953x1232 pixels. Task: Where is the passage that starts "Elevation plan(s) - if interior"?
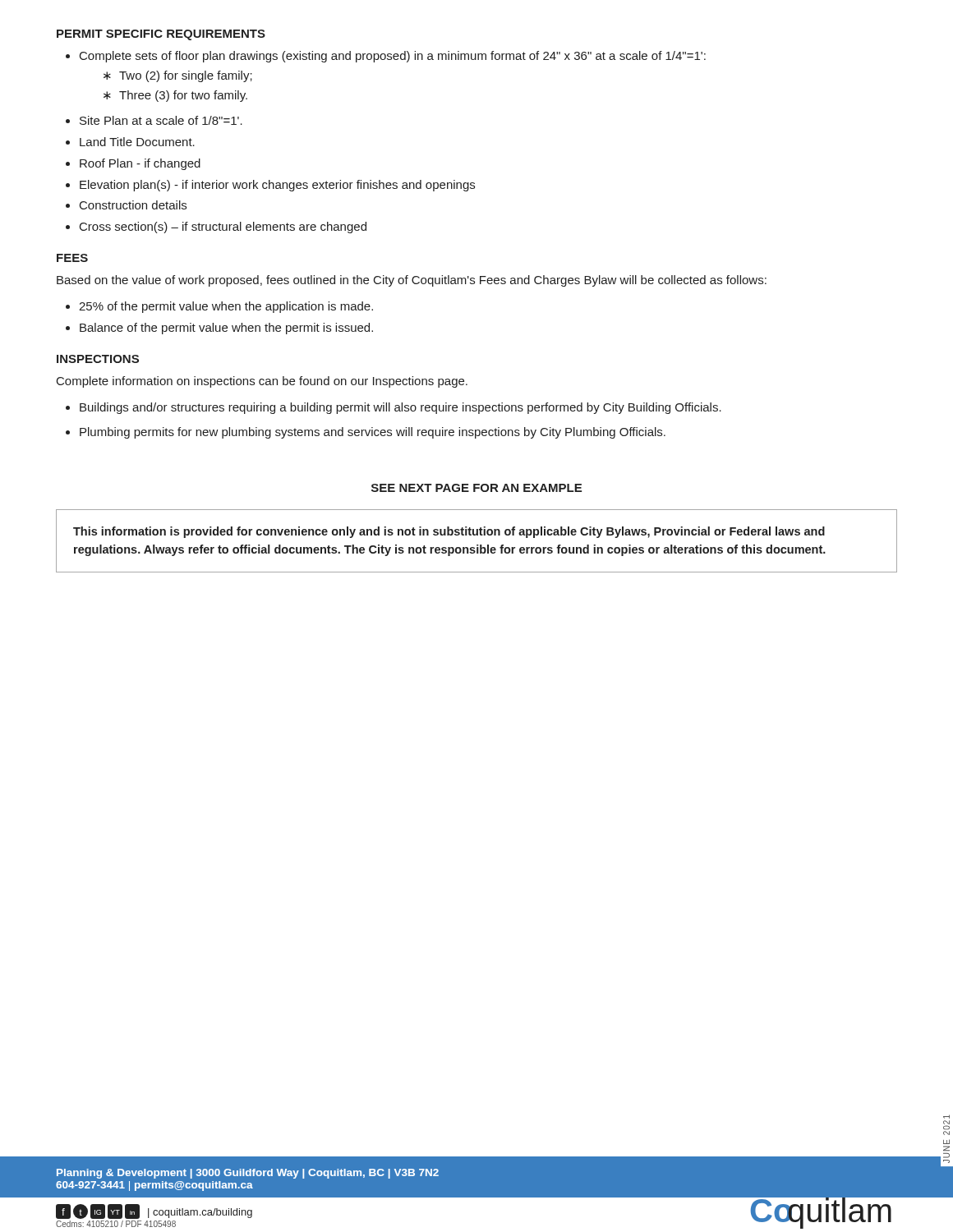click(277, 184)
